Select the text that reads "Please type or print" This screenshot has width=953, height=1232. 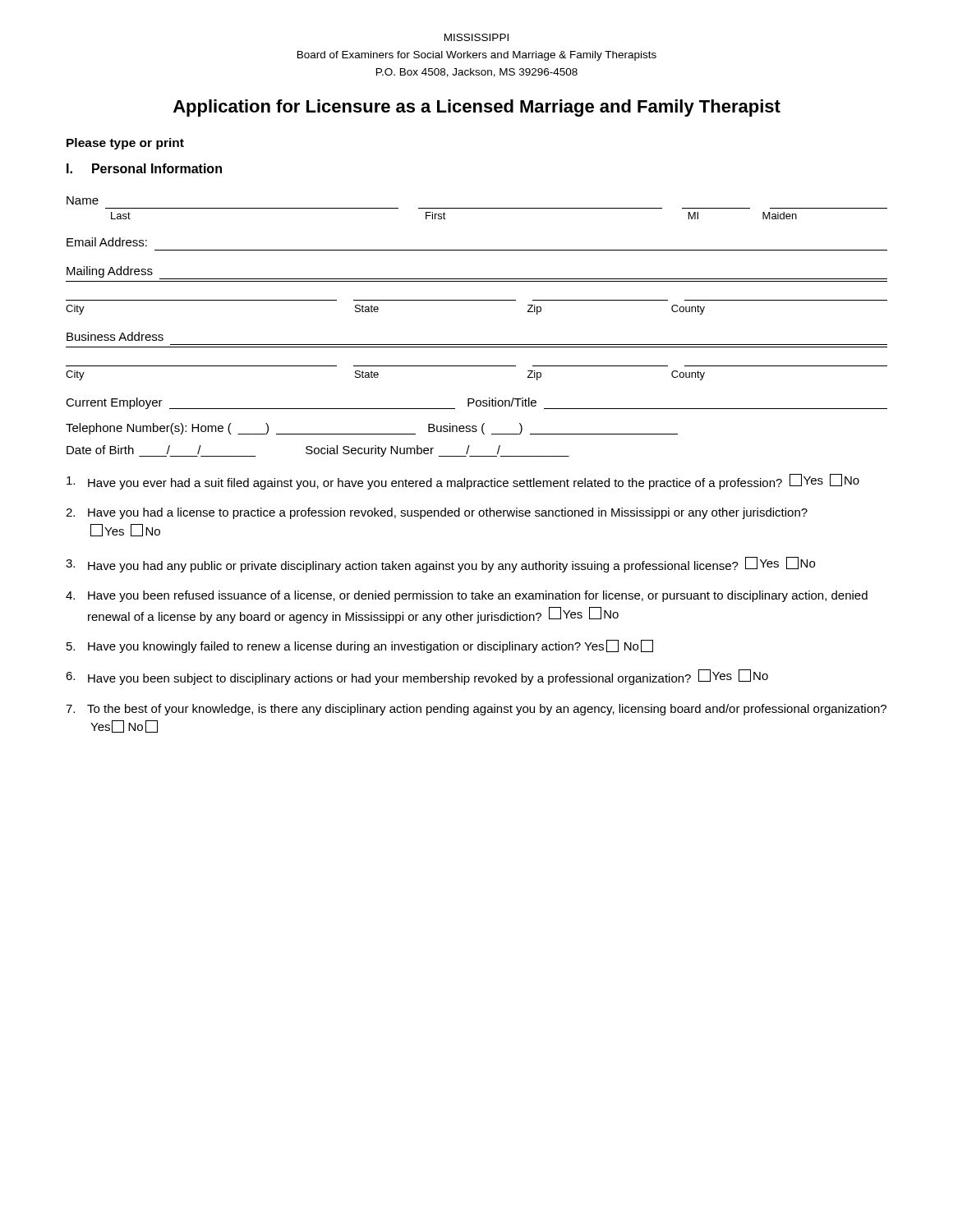125,142
